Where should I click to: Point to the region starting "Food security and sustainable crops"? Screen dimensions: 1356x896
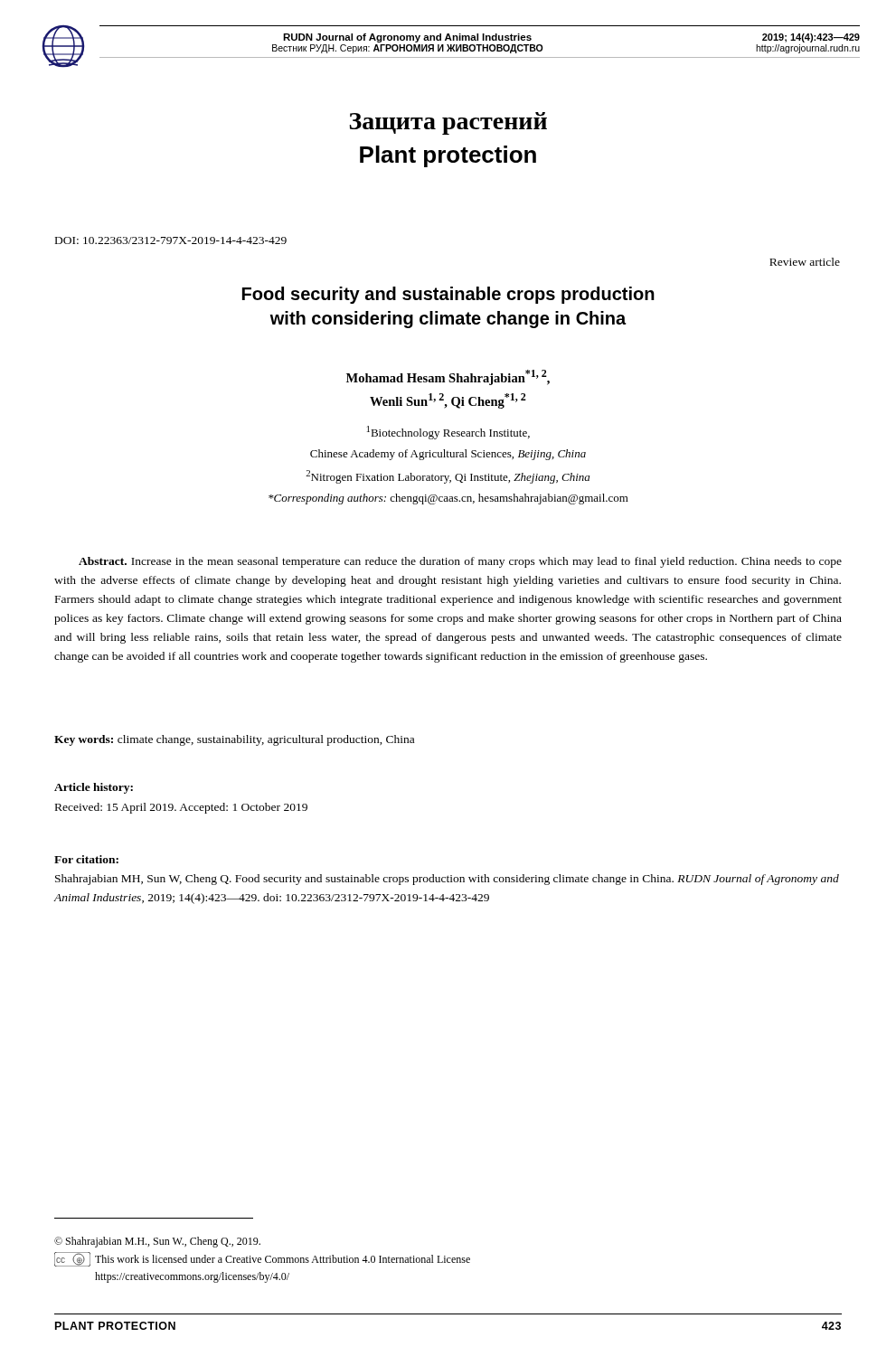(x=448, y=306)
